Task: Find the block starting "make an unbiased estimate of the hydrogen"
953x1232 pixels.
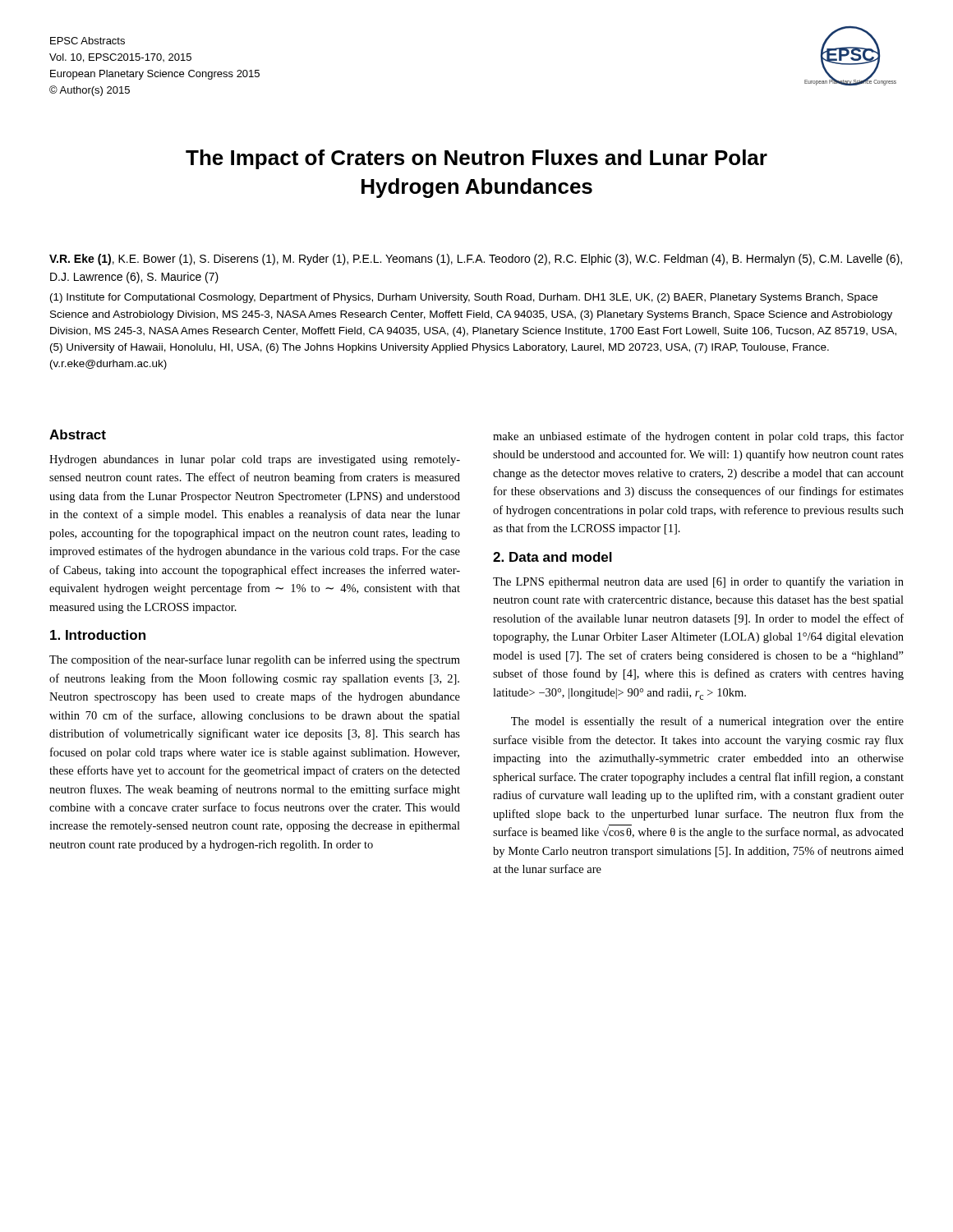Action: coord(698,482)
